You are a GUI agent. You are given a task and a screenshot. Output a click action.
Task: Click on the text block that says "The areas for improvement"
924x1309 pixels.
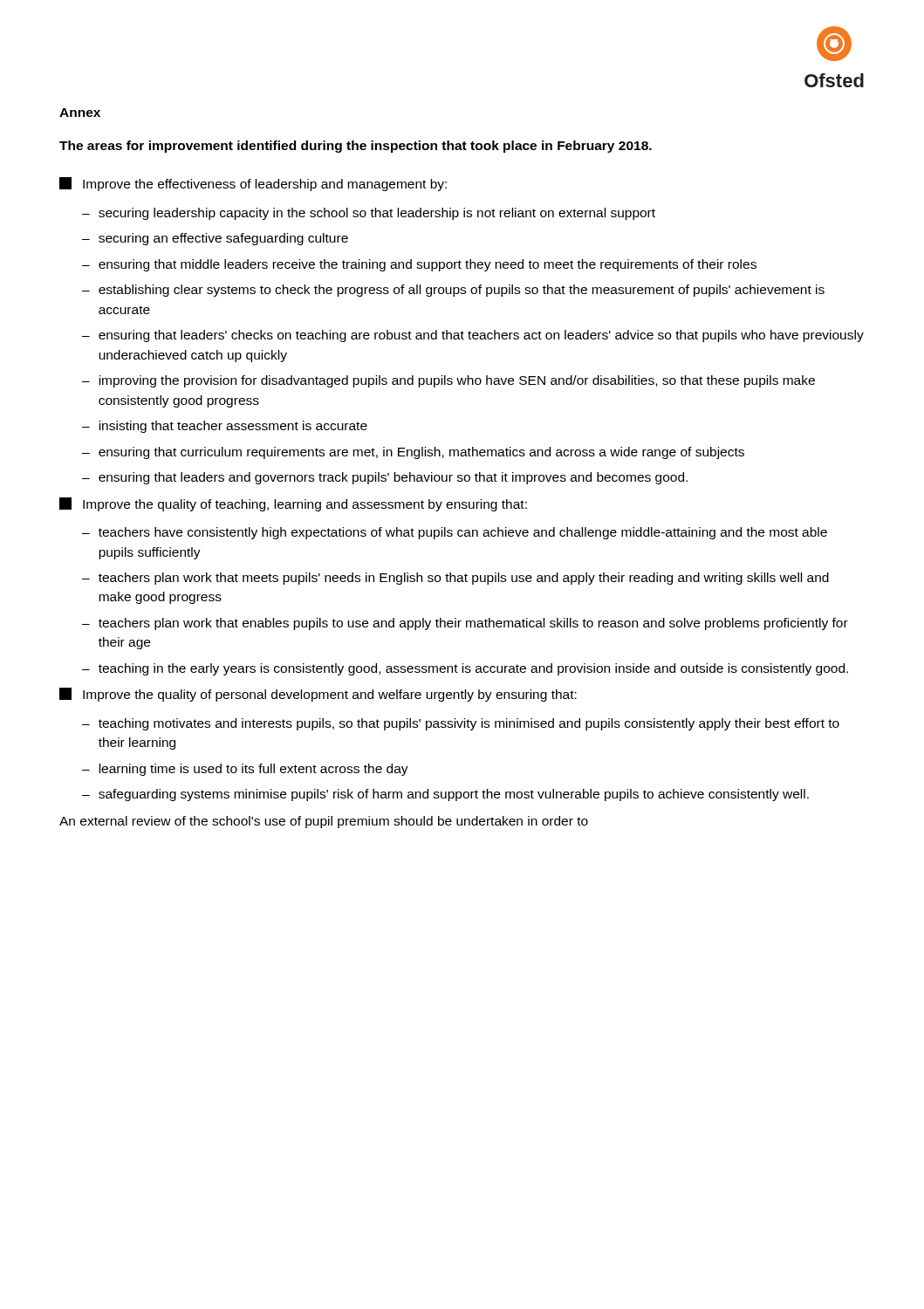[x=356, y=145]
